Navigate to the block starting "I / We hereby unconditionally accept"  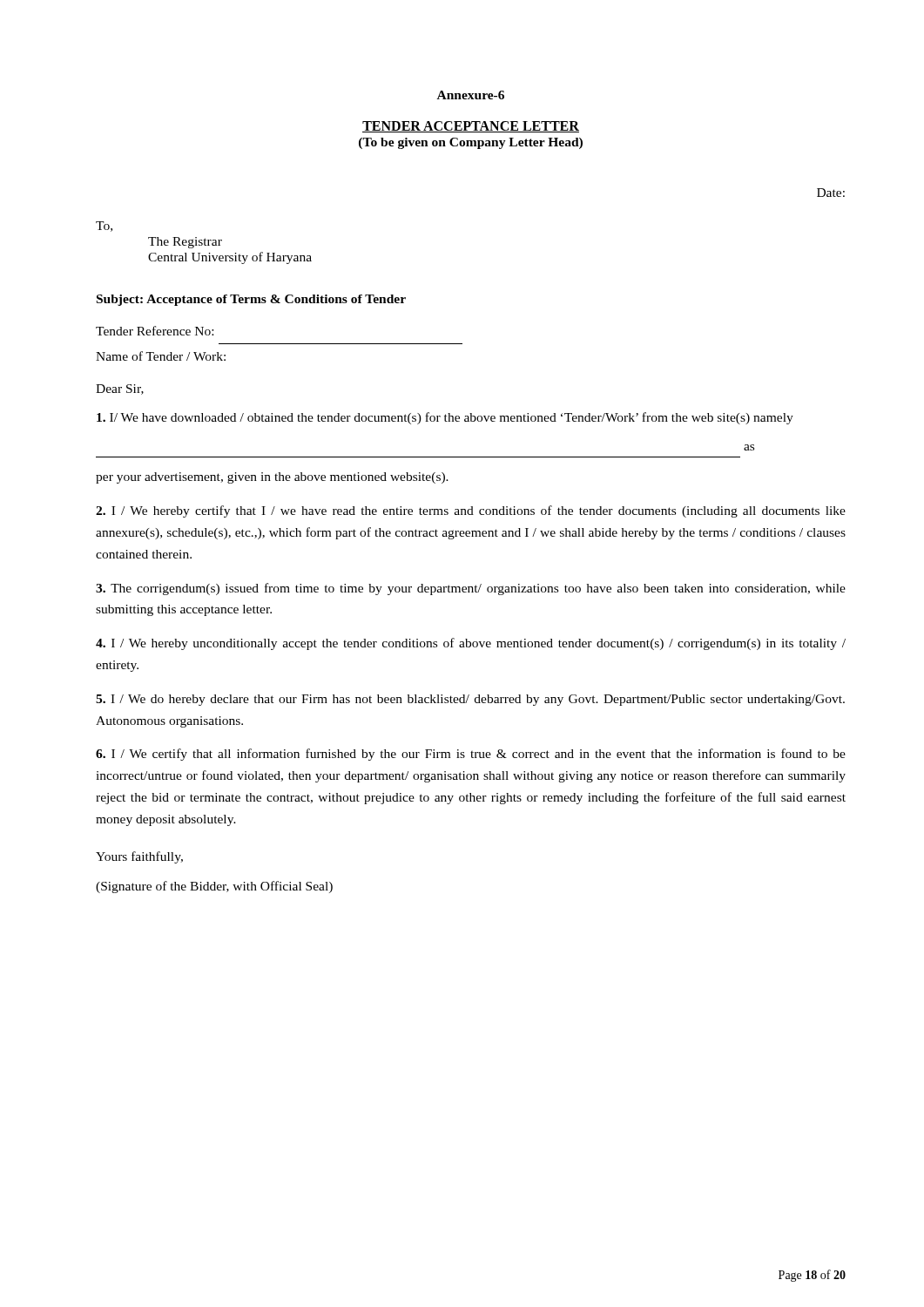471,654
